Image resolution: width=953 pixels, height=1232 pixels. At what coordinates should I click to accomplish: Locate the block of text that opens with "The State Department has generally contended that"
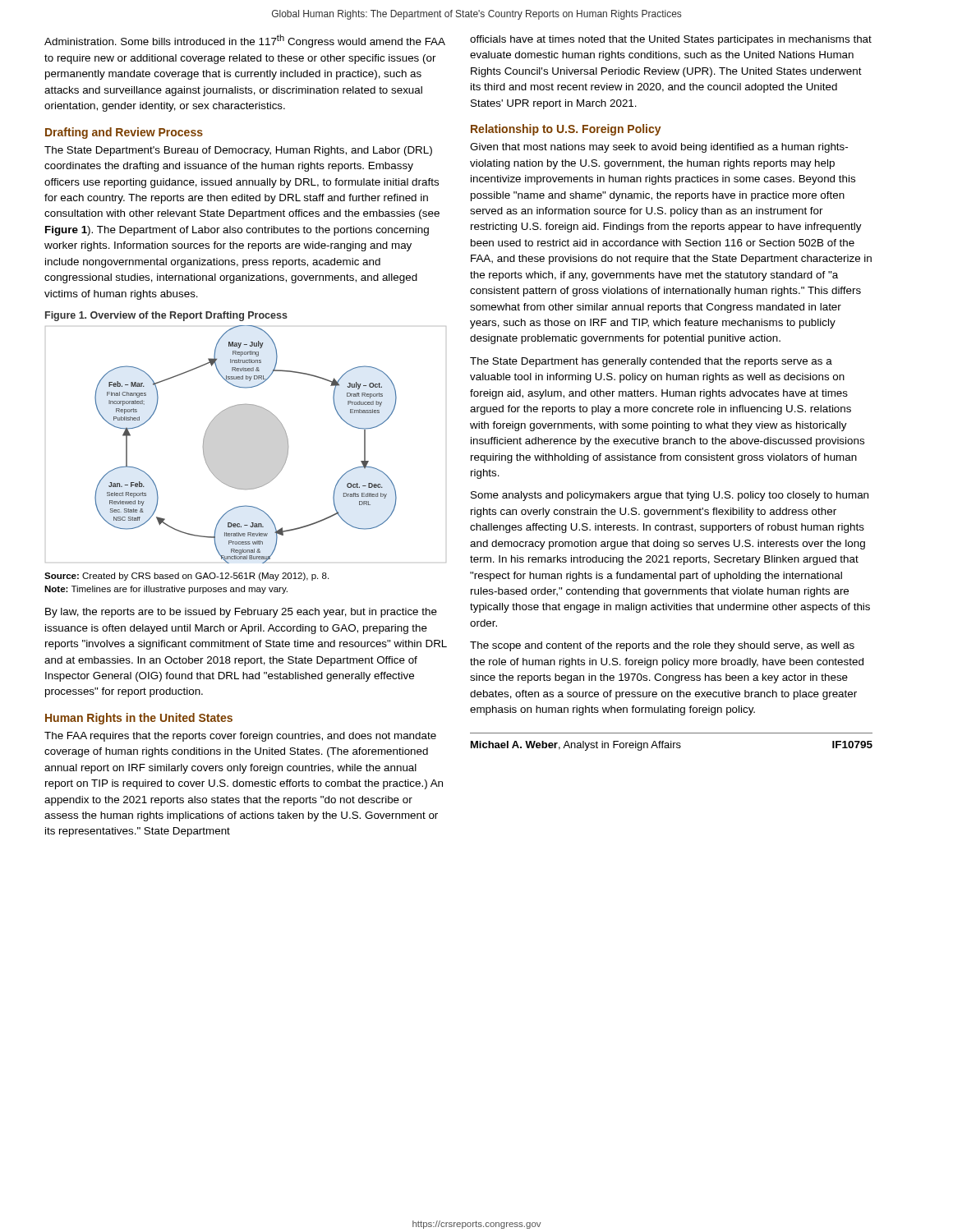coord(667,417)
